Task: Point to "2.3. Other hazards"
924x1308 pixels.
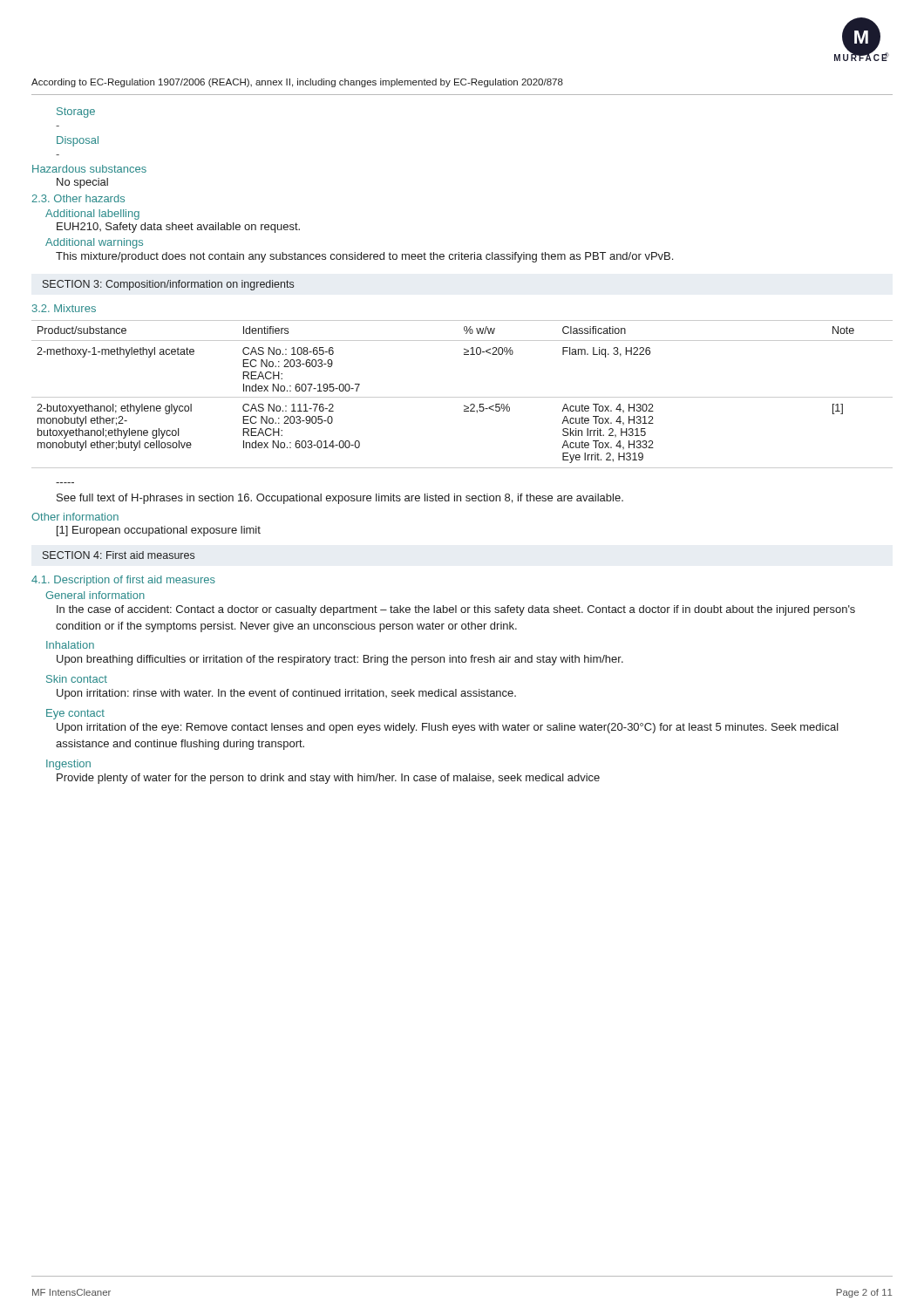Action: click(x=78, y=198)
